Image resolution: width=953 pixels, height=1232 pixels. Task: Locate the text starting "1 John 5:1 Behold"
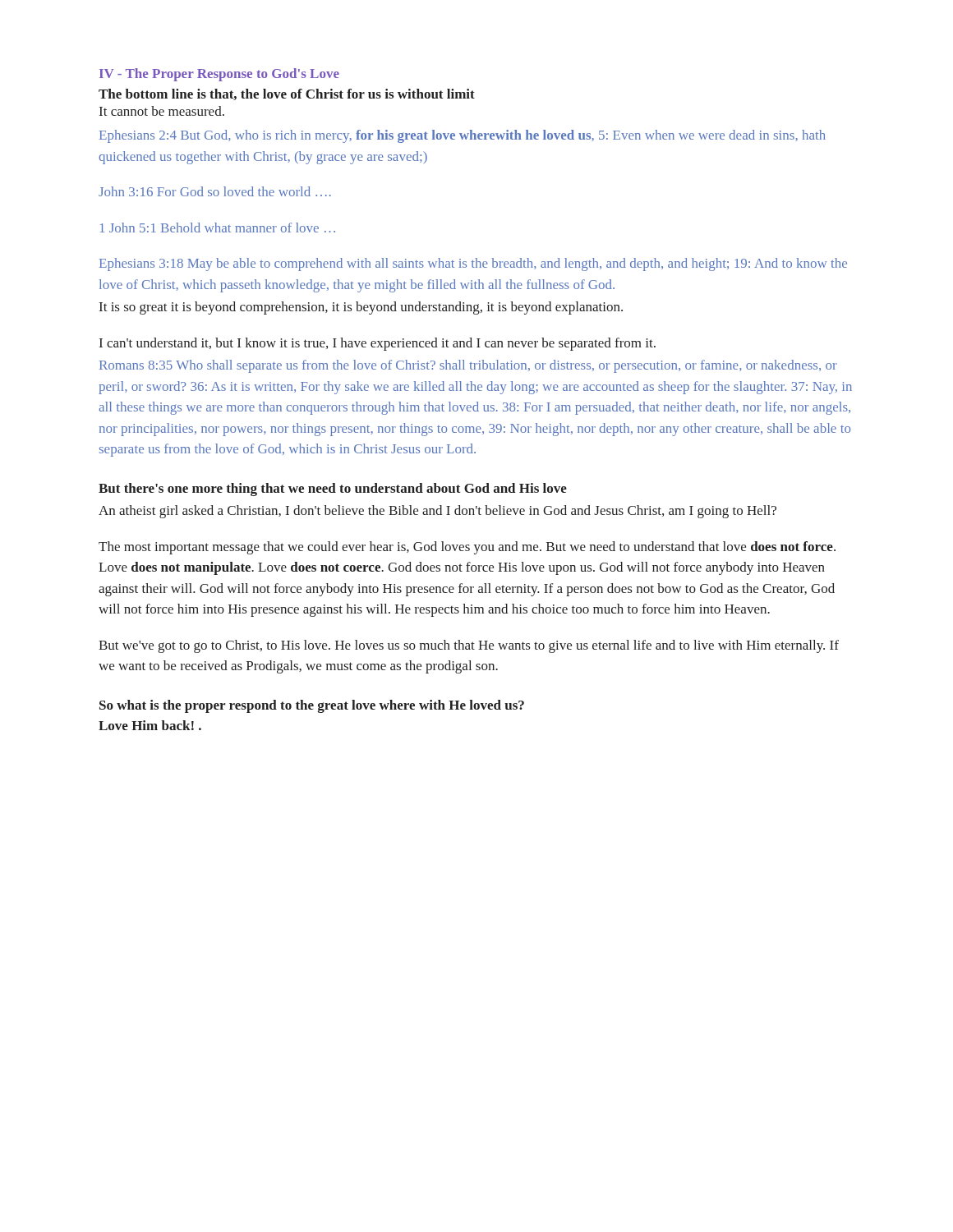point(218,227)
